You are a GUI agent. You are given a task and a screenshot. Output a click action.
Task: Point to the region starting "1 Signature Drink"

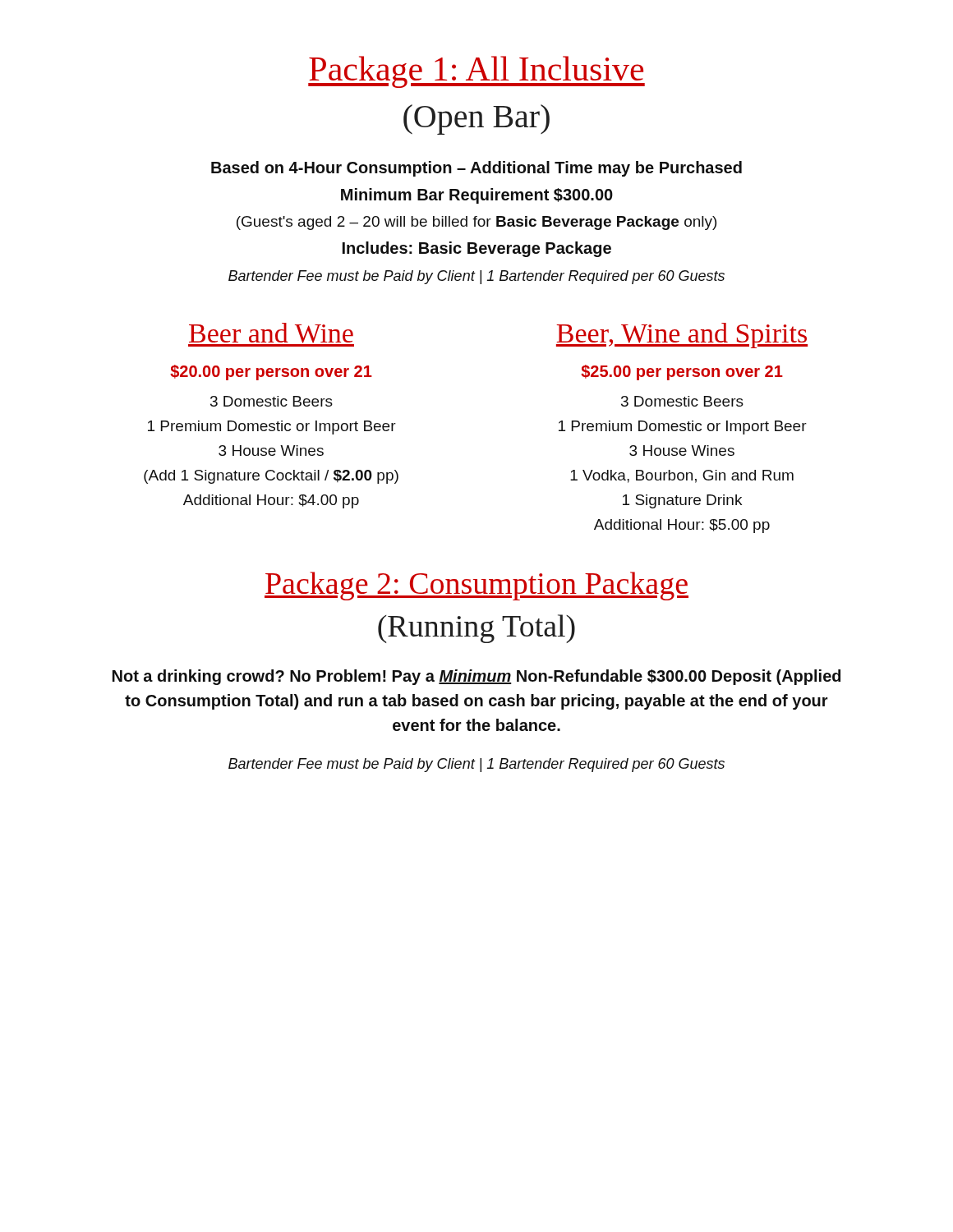[x=682, y=500]
